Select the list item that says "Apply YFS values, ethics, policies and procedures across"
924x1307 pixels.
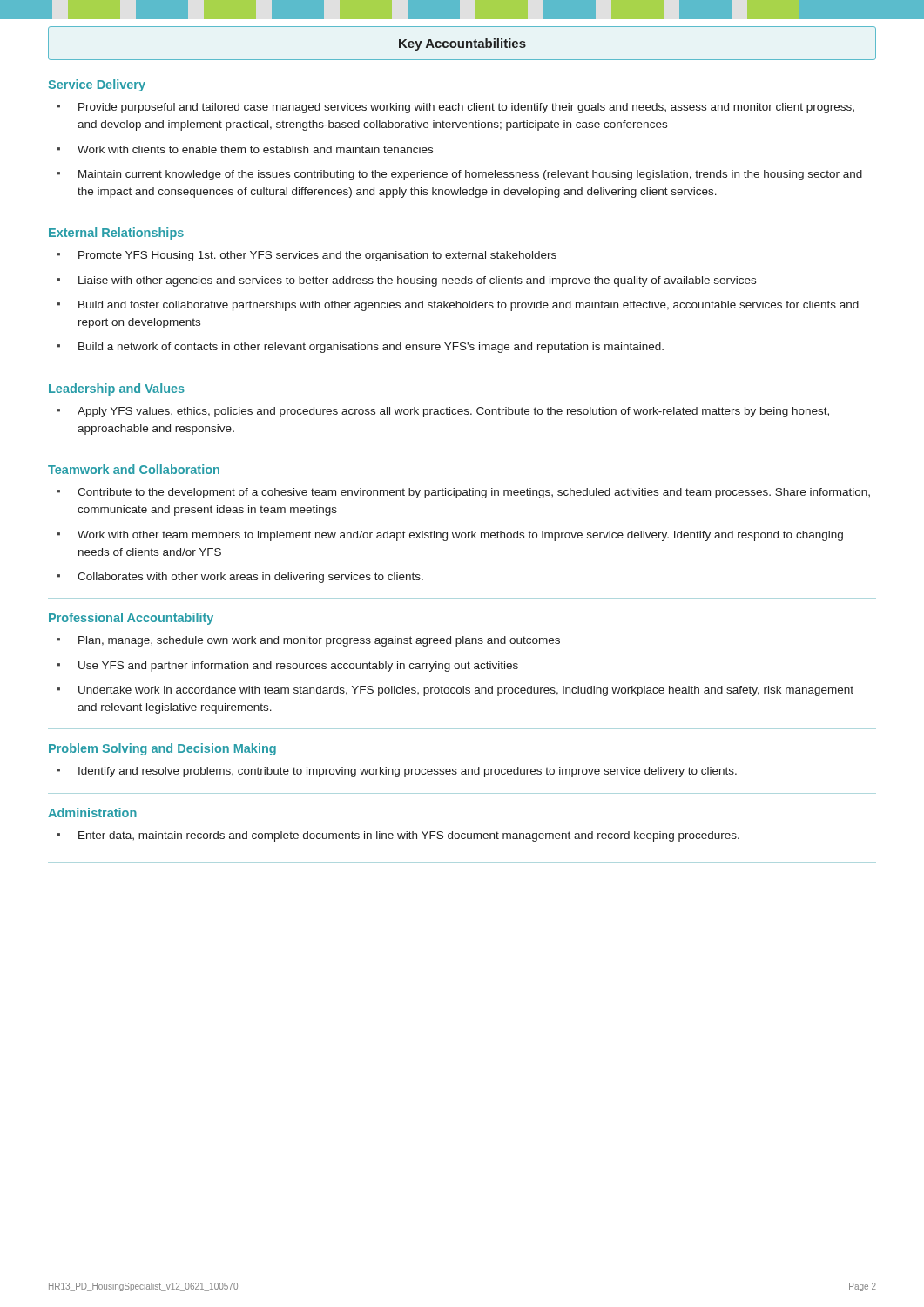tap(466, 420)
